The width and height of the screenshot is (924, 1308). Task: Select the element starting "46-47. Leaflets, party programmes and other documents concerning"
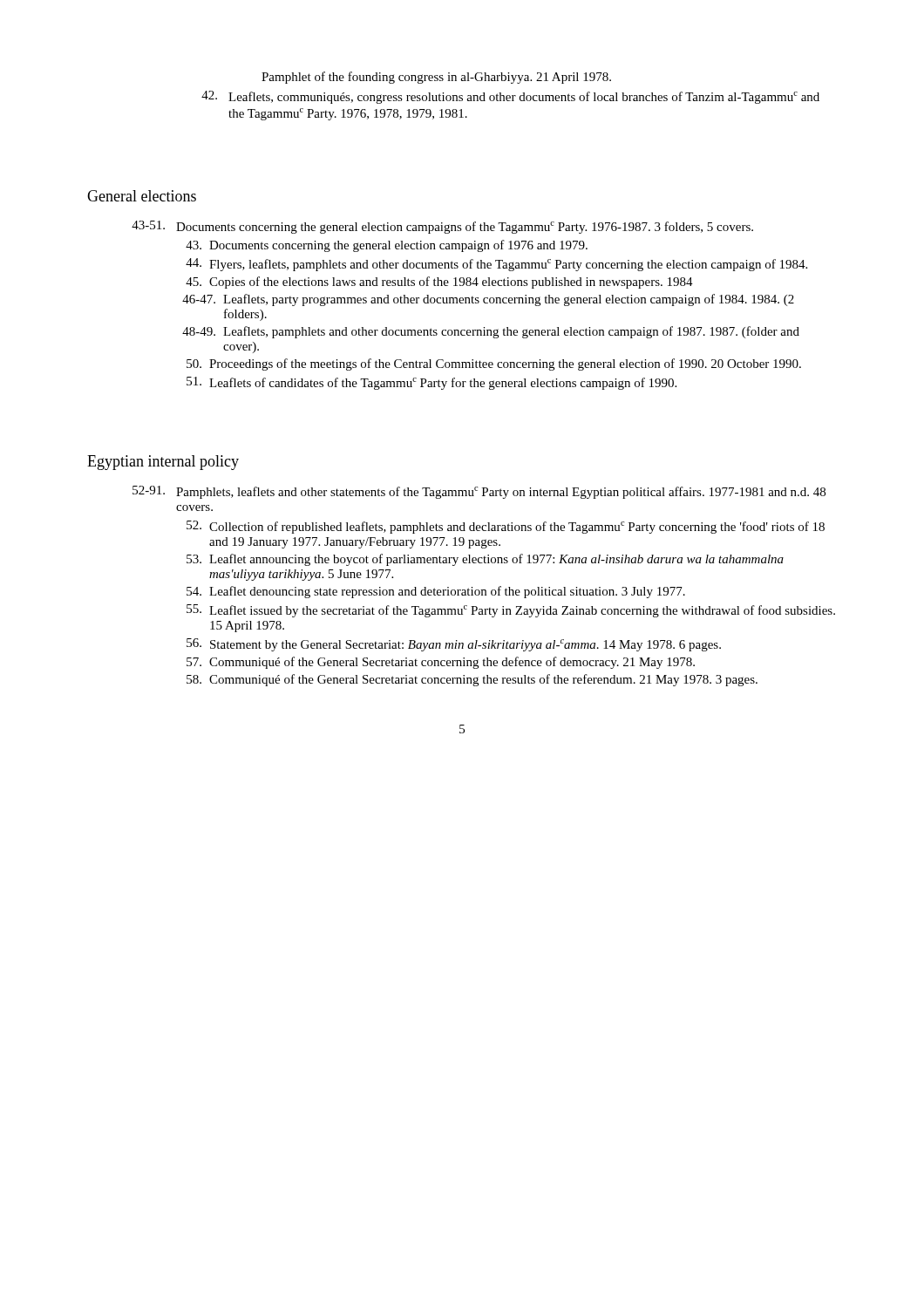point(506,307)
